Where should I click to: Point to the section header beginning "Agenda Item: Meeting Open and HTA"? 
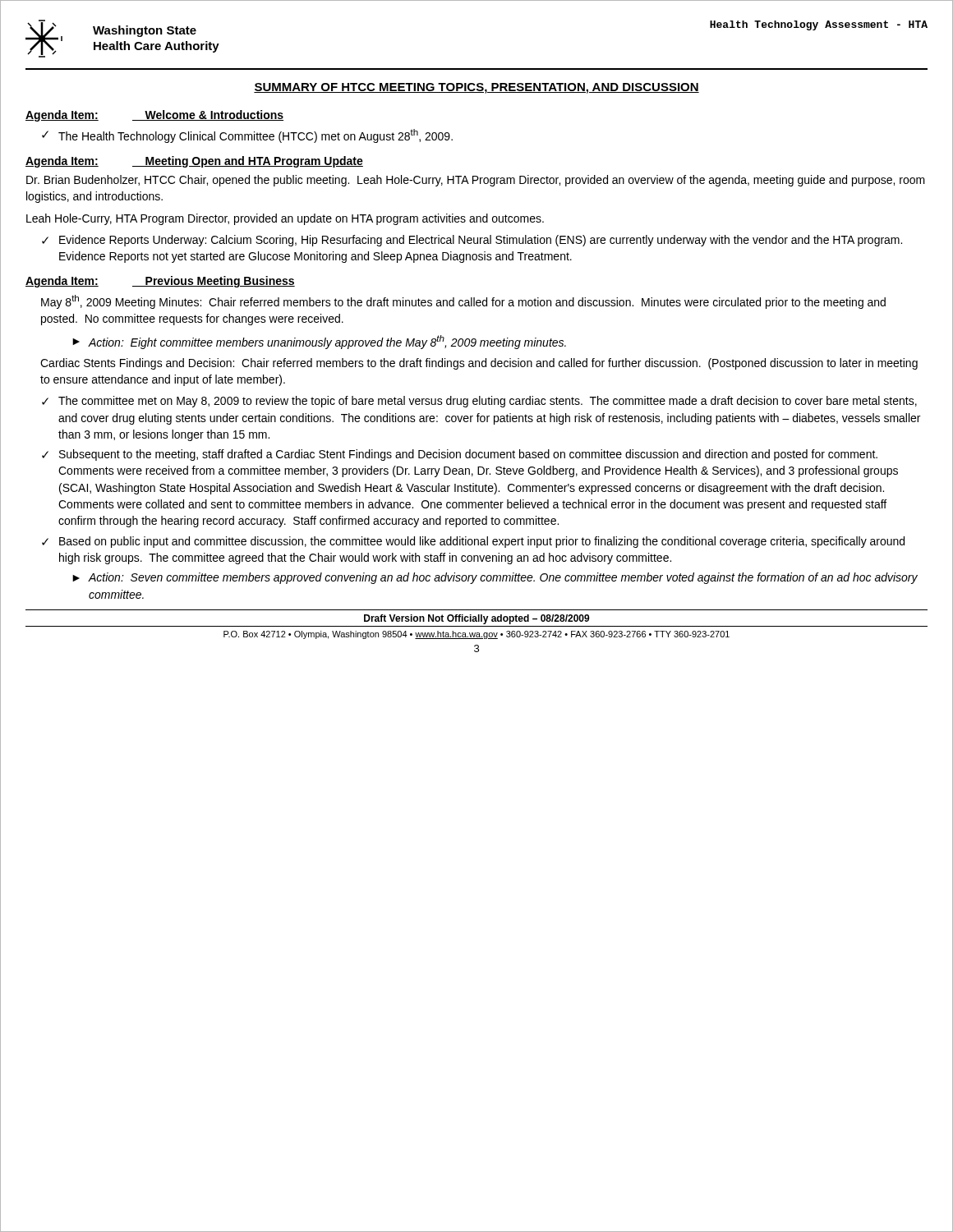click(194, 161)
